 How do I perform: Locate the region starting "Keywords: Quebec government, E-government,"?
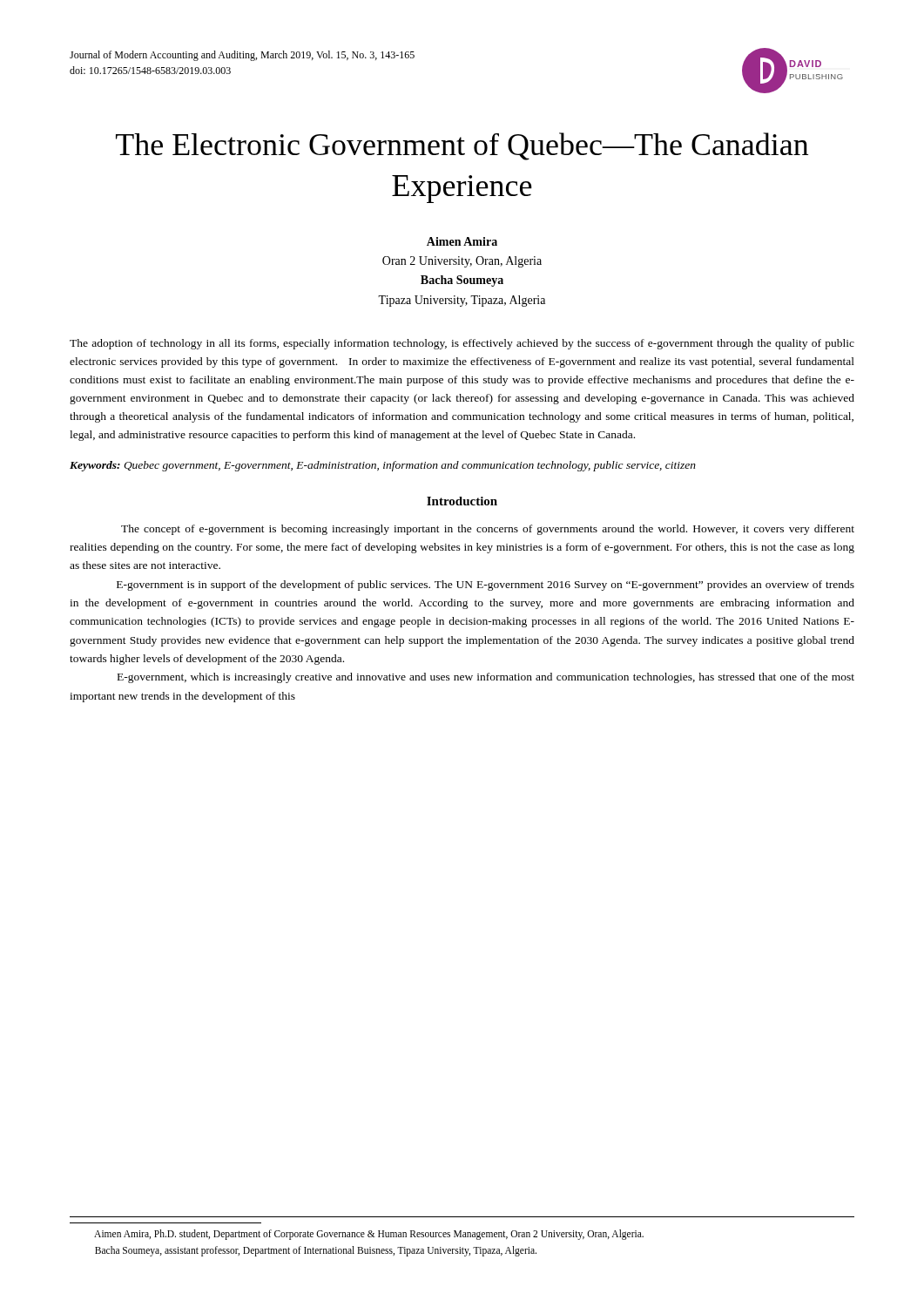[383, 465]
